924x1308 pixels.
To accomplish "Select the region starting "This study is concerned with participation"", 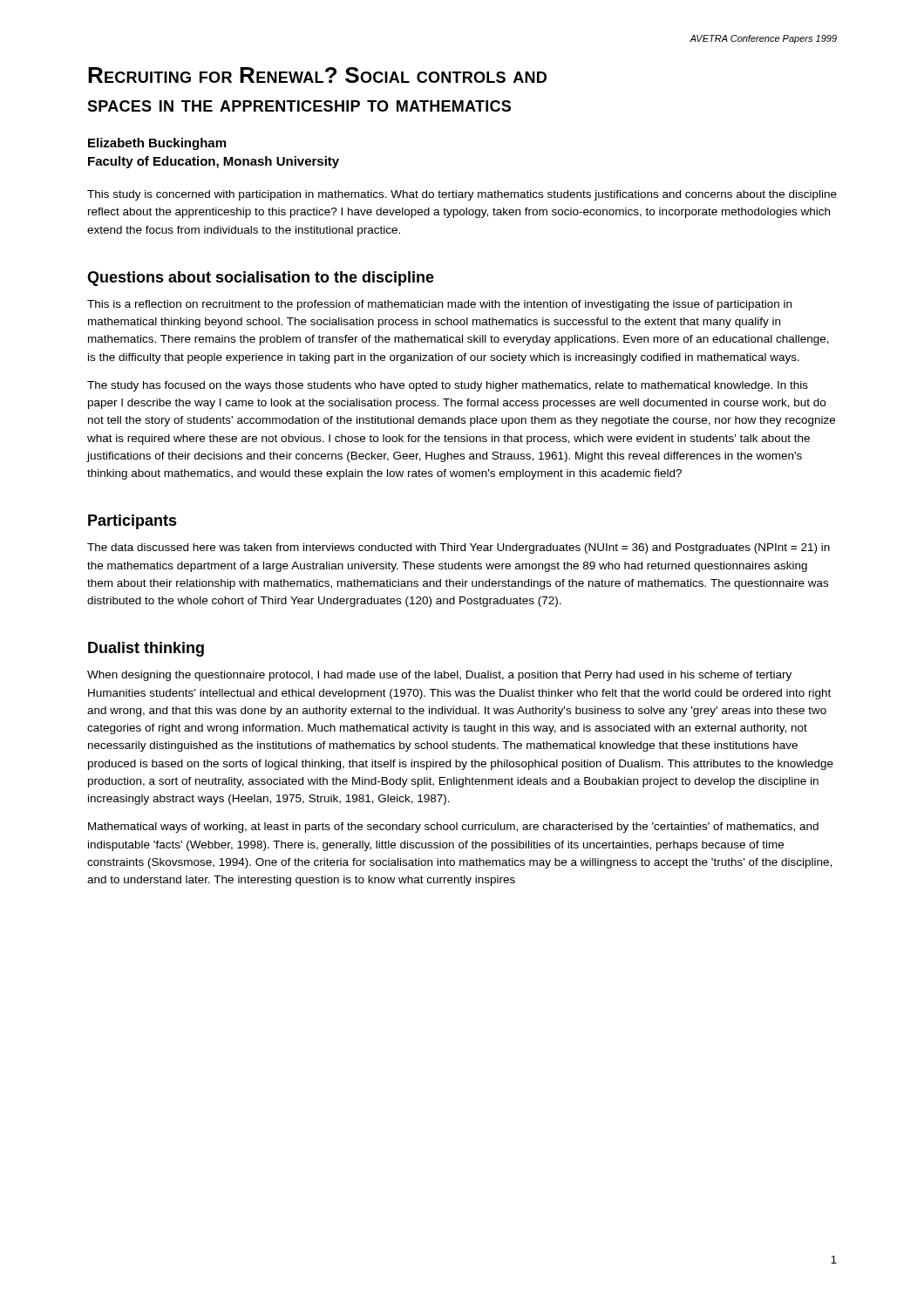I will tap(462, 212).
